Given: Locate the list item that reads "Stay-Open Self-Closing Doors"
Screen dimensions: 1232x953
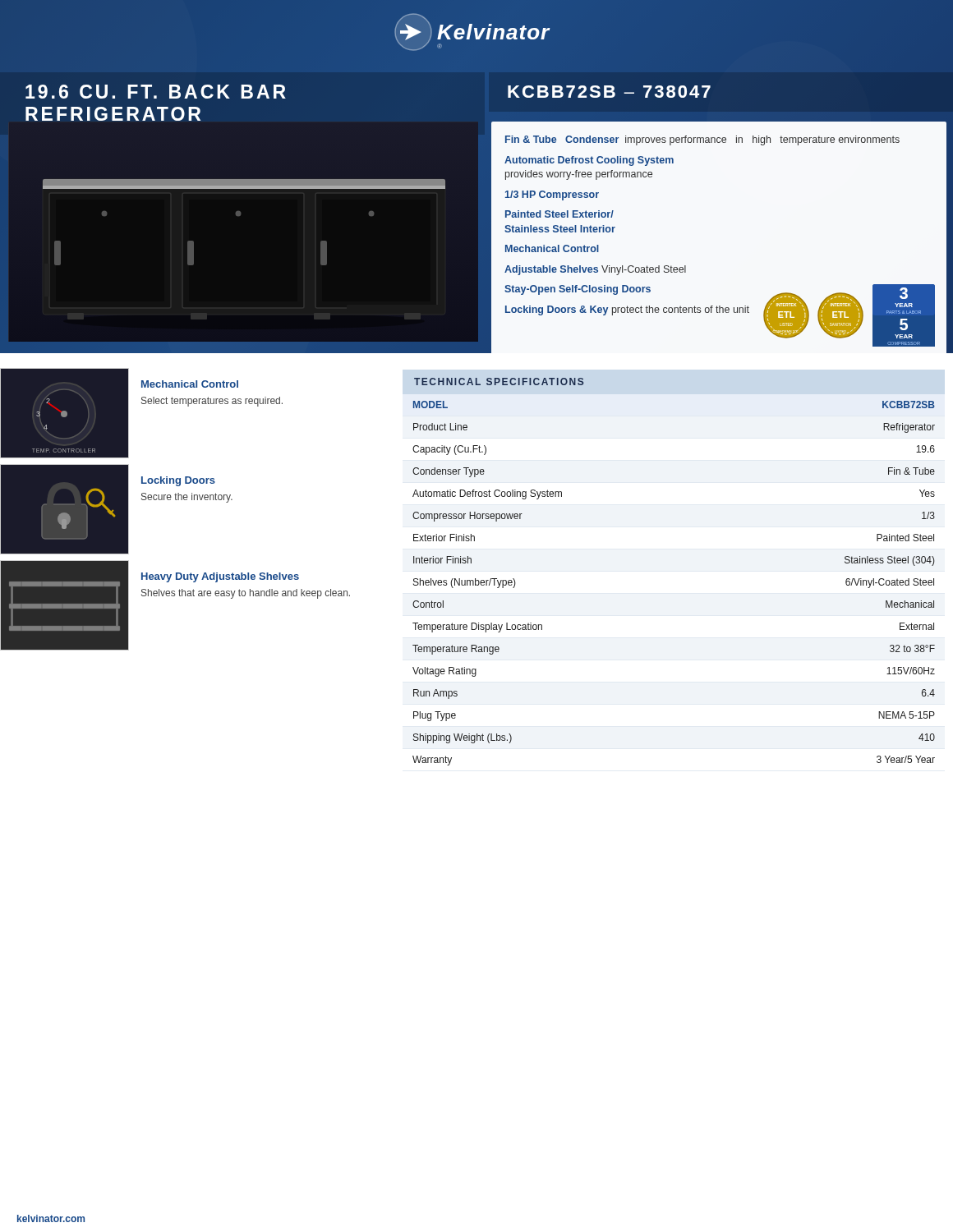Looking at the screenshot, I should 578,289.
